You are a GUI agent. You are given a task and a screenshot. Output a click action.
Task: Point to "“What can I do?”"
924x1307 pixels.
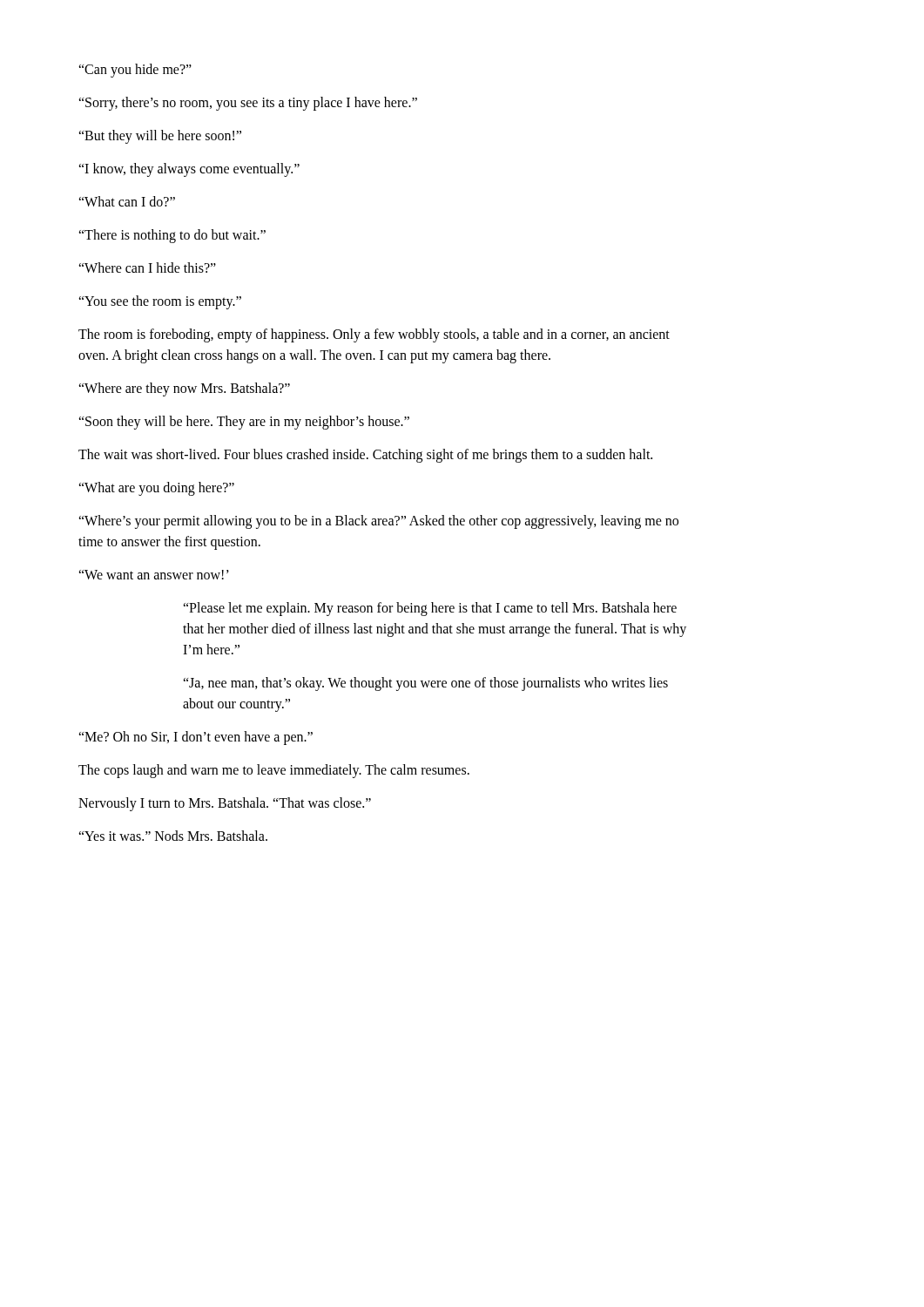(127, 202)
